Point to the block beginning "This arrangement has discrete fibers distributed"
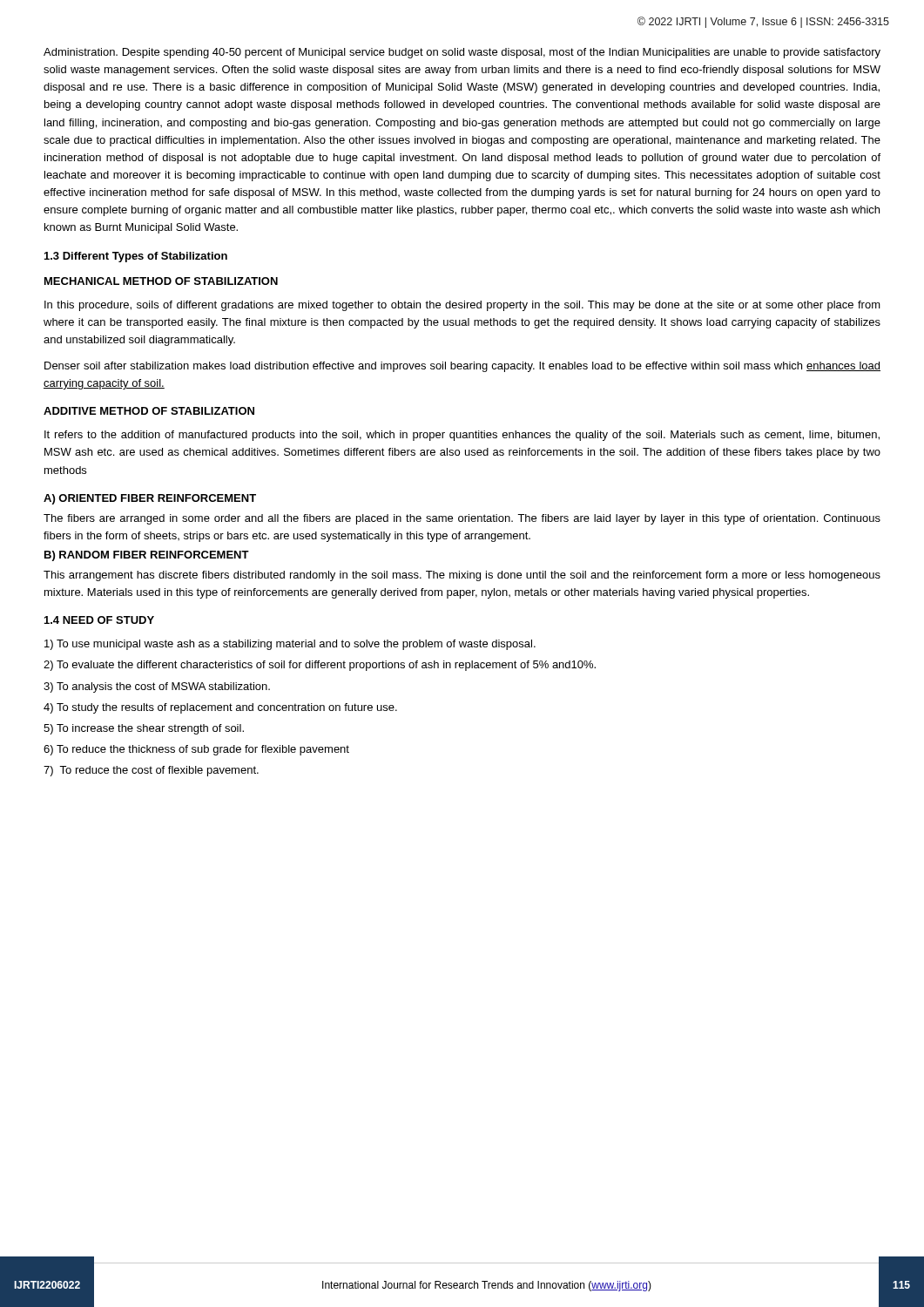 pos(462,583)
